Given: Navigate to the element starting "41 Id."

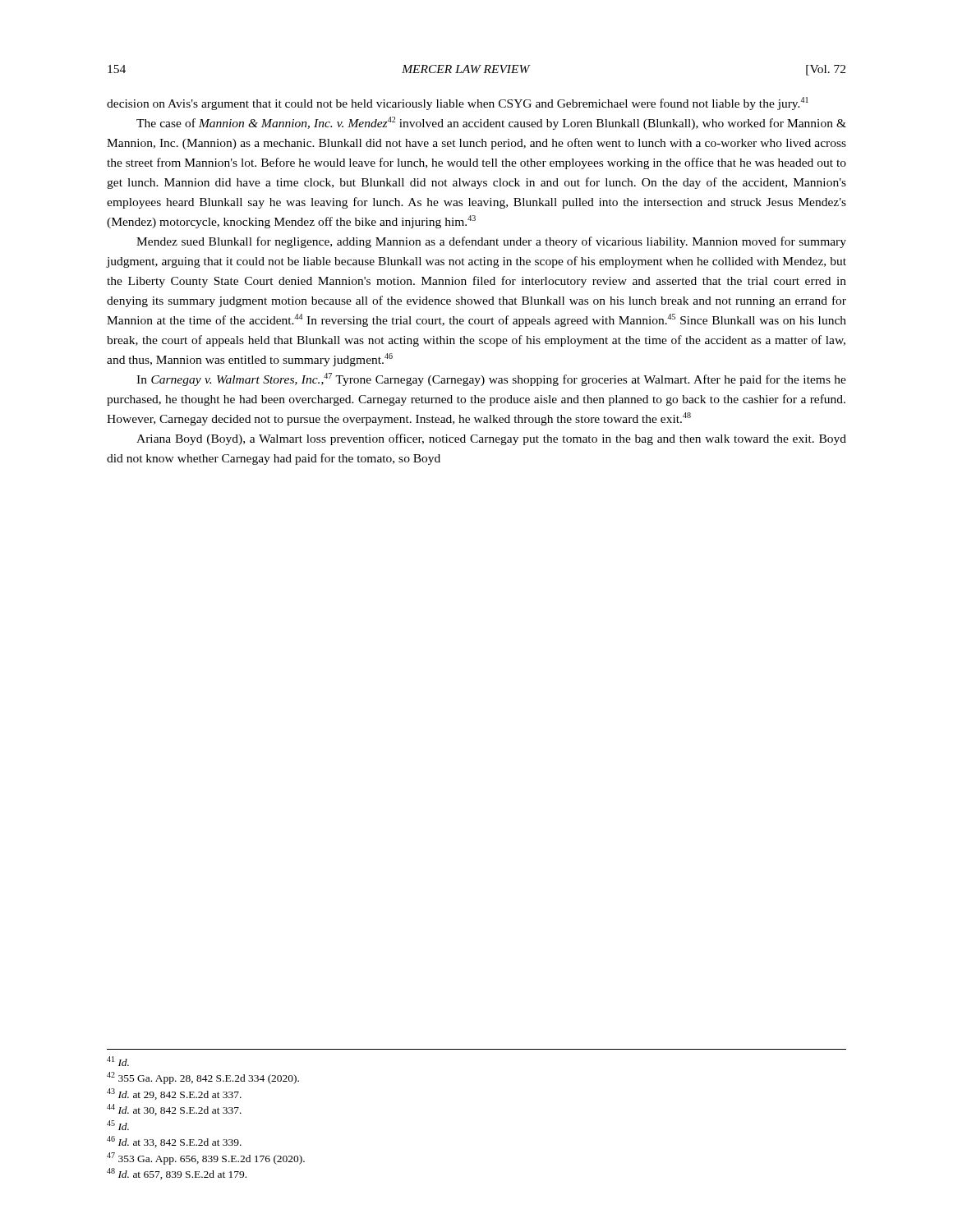Looking at the screenshot, I should click(118, 1061).
